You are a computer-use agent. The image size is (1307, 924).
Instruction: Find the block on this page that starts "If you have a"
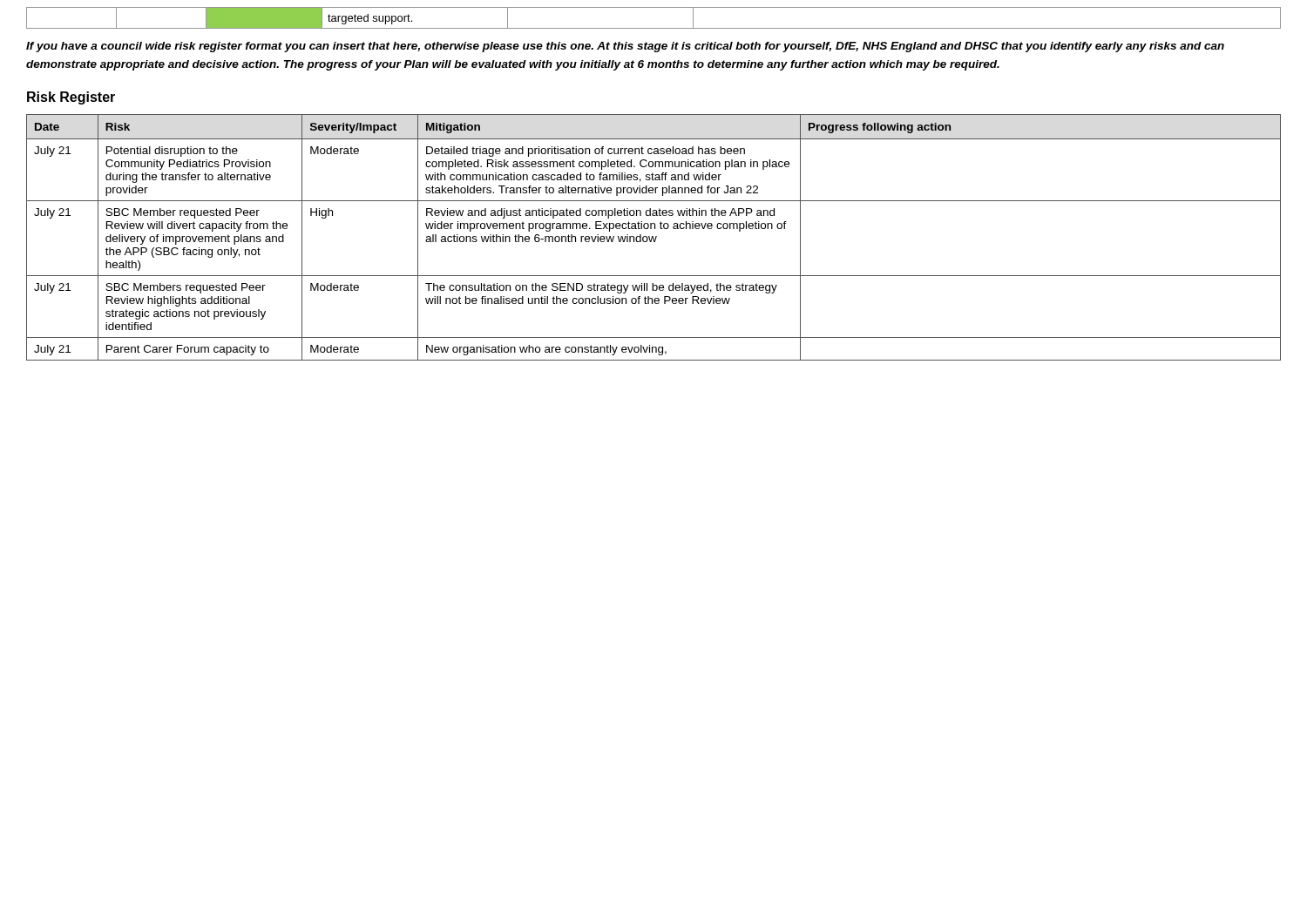[x=625, y=55]
